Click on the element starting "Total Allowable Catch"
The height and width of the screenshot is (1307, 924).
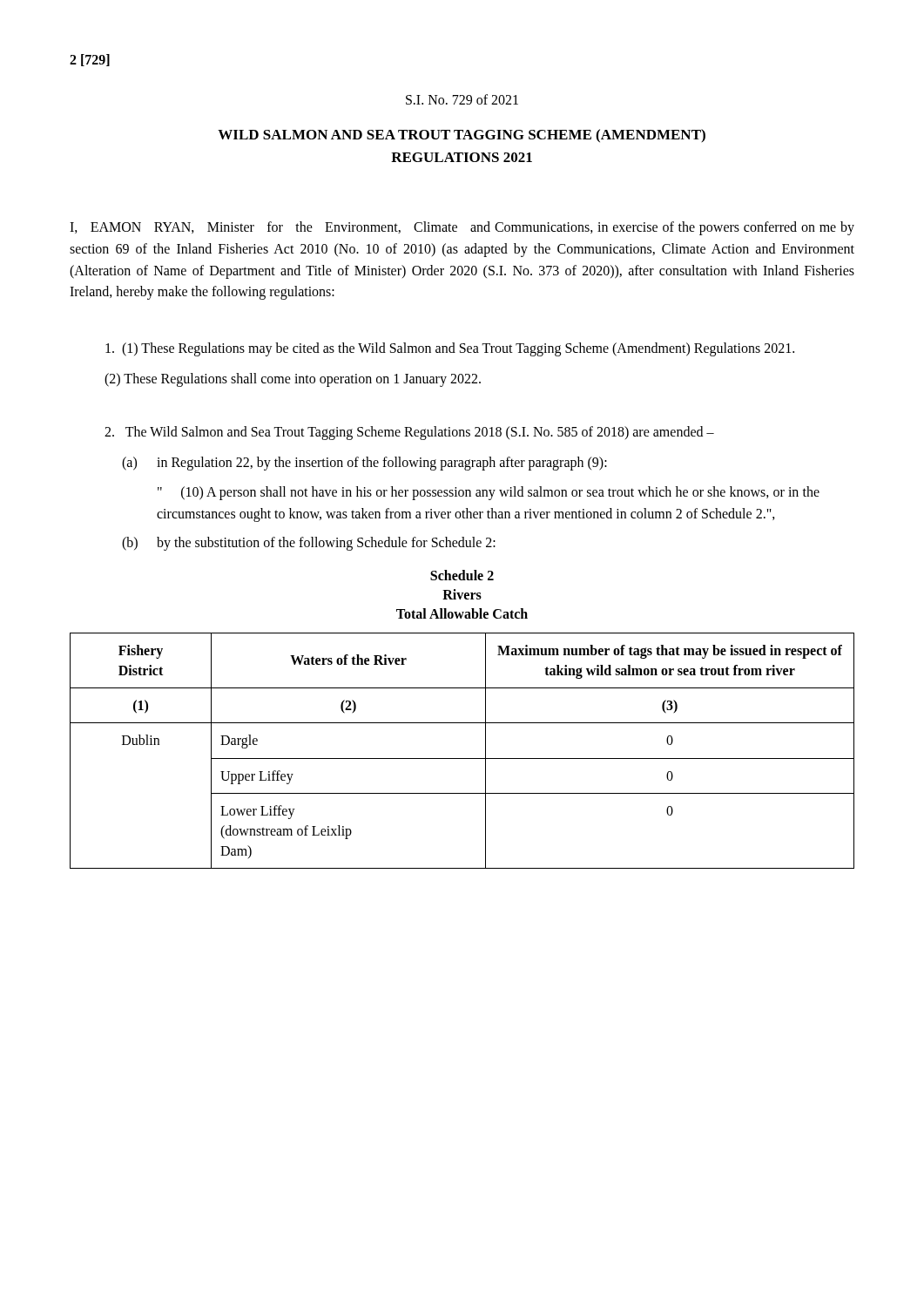(462, 614)
